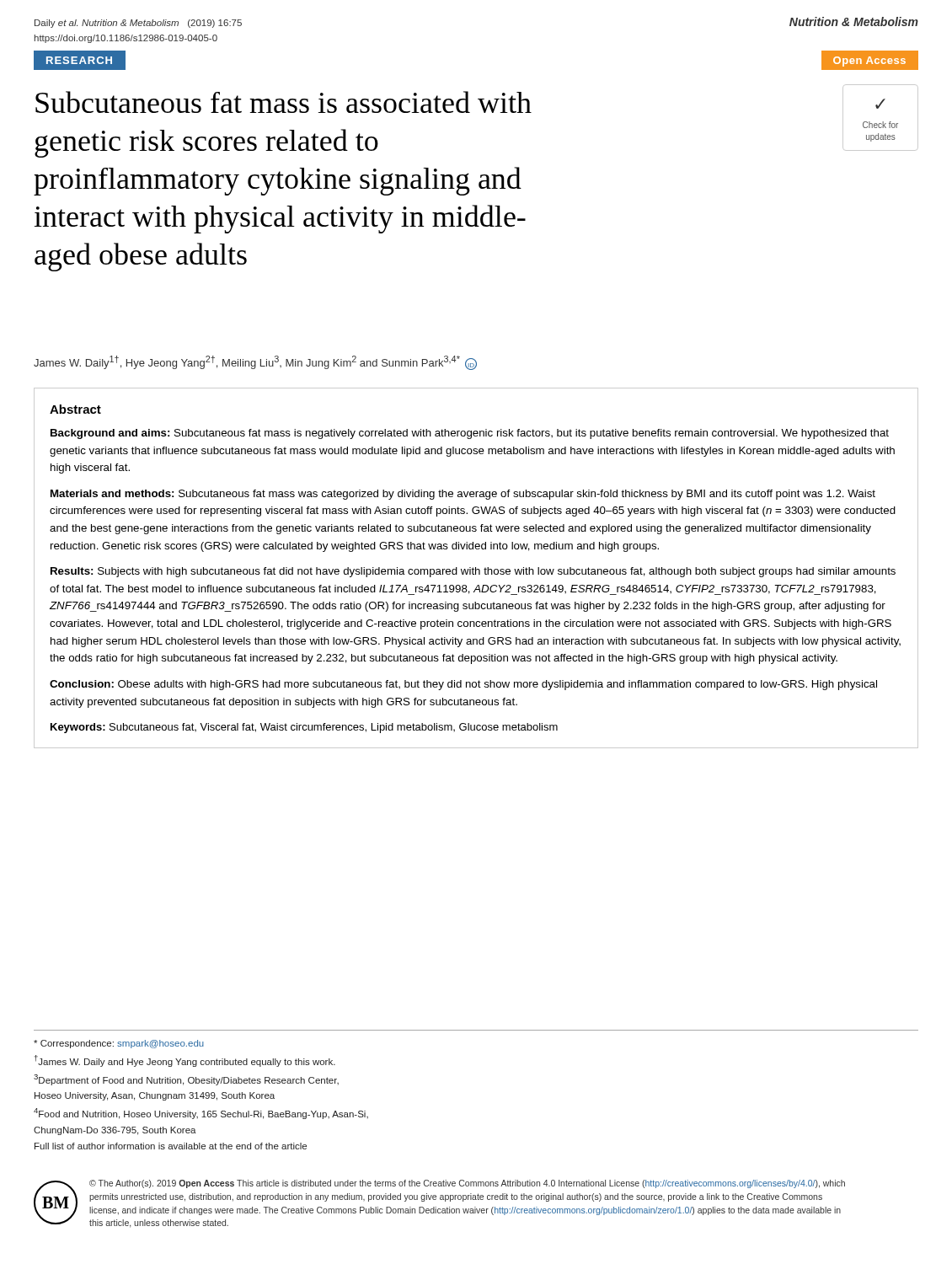Navigate to the block starting "Background and aims: Subcutaneous fat mass is negatively"
The width and height of the screenshot is (952, 1264).
(473, 450)
